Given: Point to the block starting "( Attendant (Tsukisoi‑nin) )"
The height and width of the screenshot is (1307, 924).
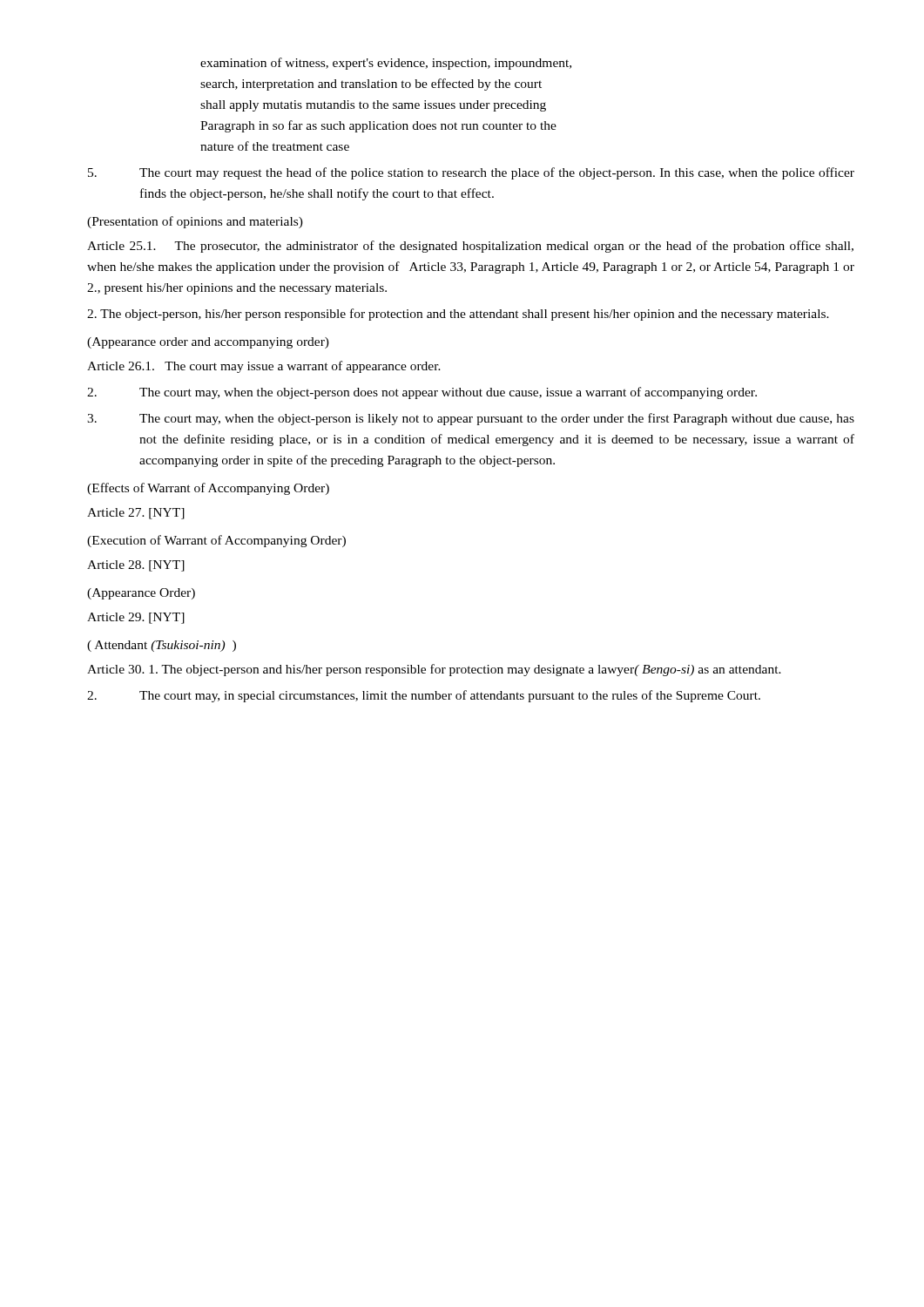Looking at the screenshot, I should pyautogui.click(x=162, y=645).
